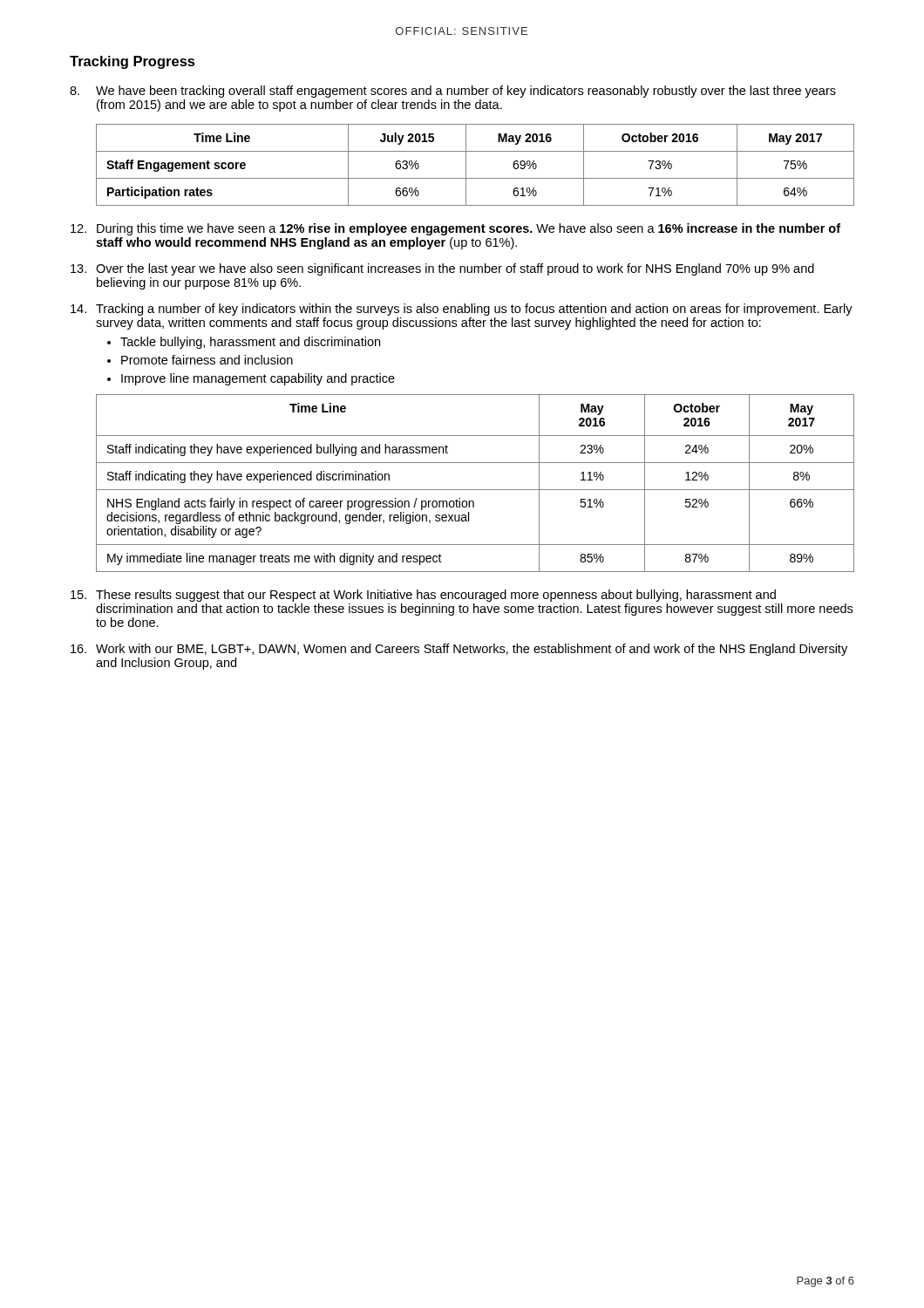The image size is (924, 1308).
Task: Find the table that mentions "Staff indicating they"
Action: pos(475,483)
